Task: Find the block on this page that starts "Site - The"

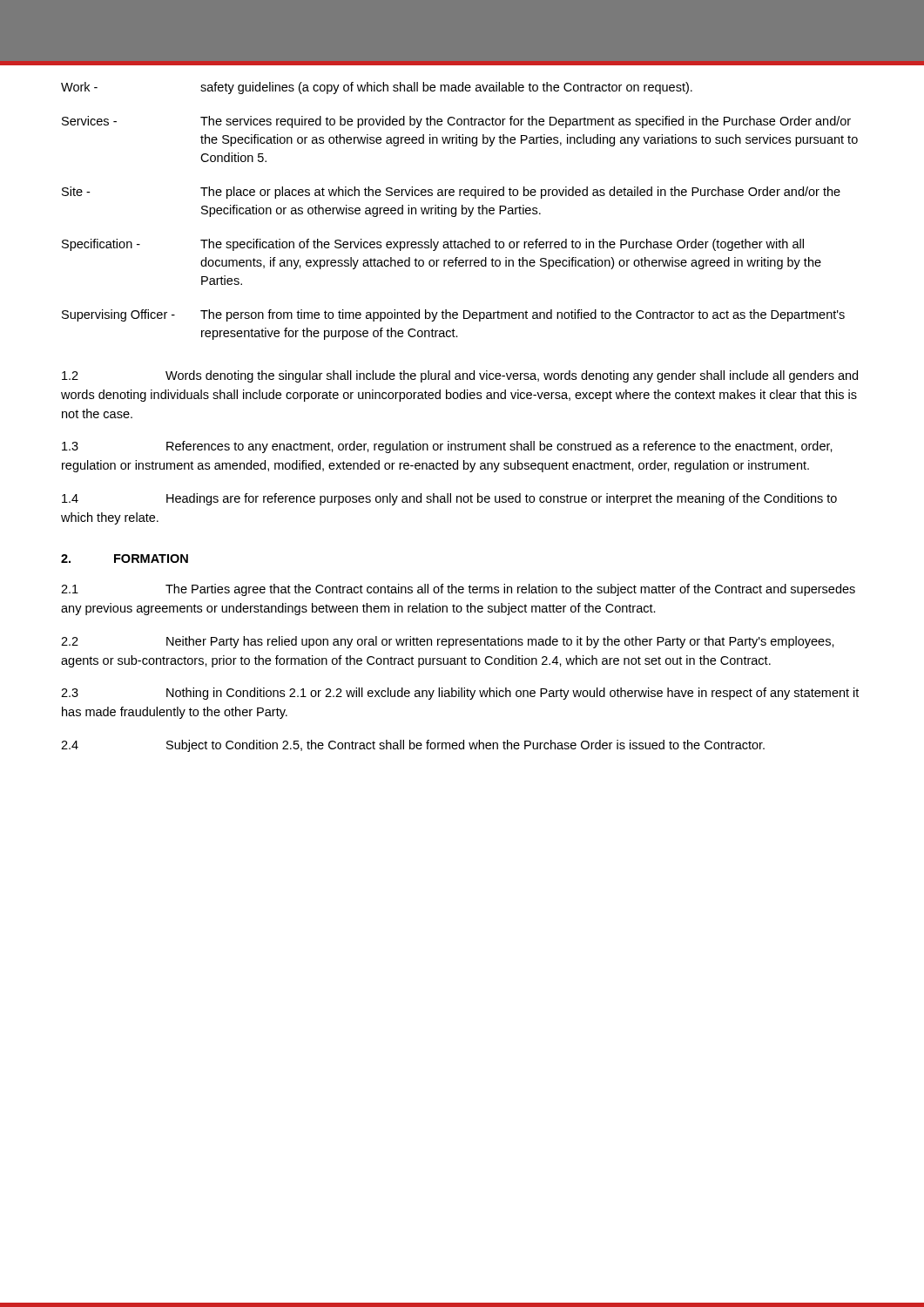Action: 462,201
